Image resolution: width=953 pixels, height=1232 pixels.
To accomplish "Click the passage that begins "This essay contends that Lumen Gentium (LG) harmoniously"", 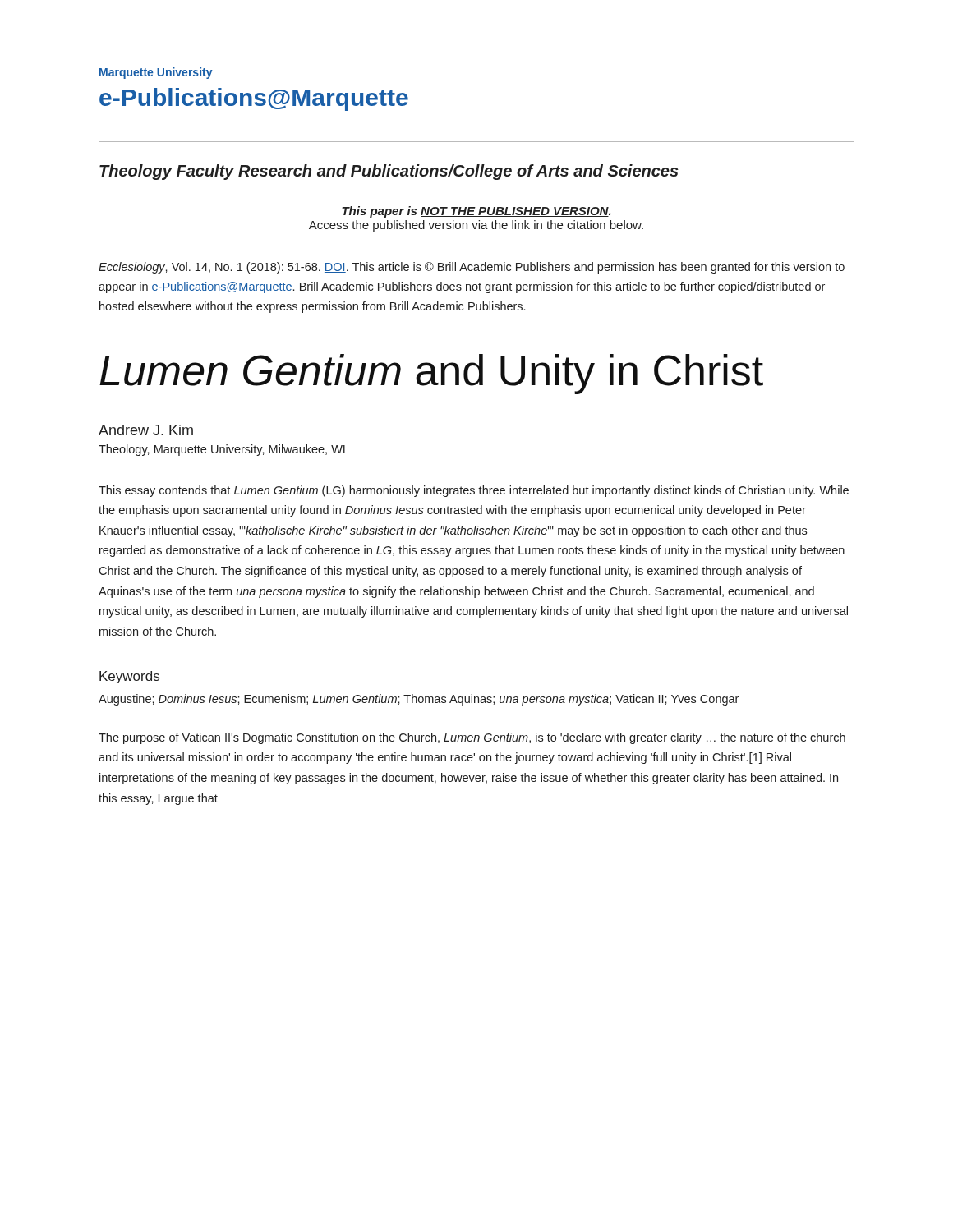I will [474, 561].
